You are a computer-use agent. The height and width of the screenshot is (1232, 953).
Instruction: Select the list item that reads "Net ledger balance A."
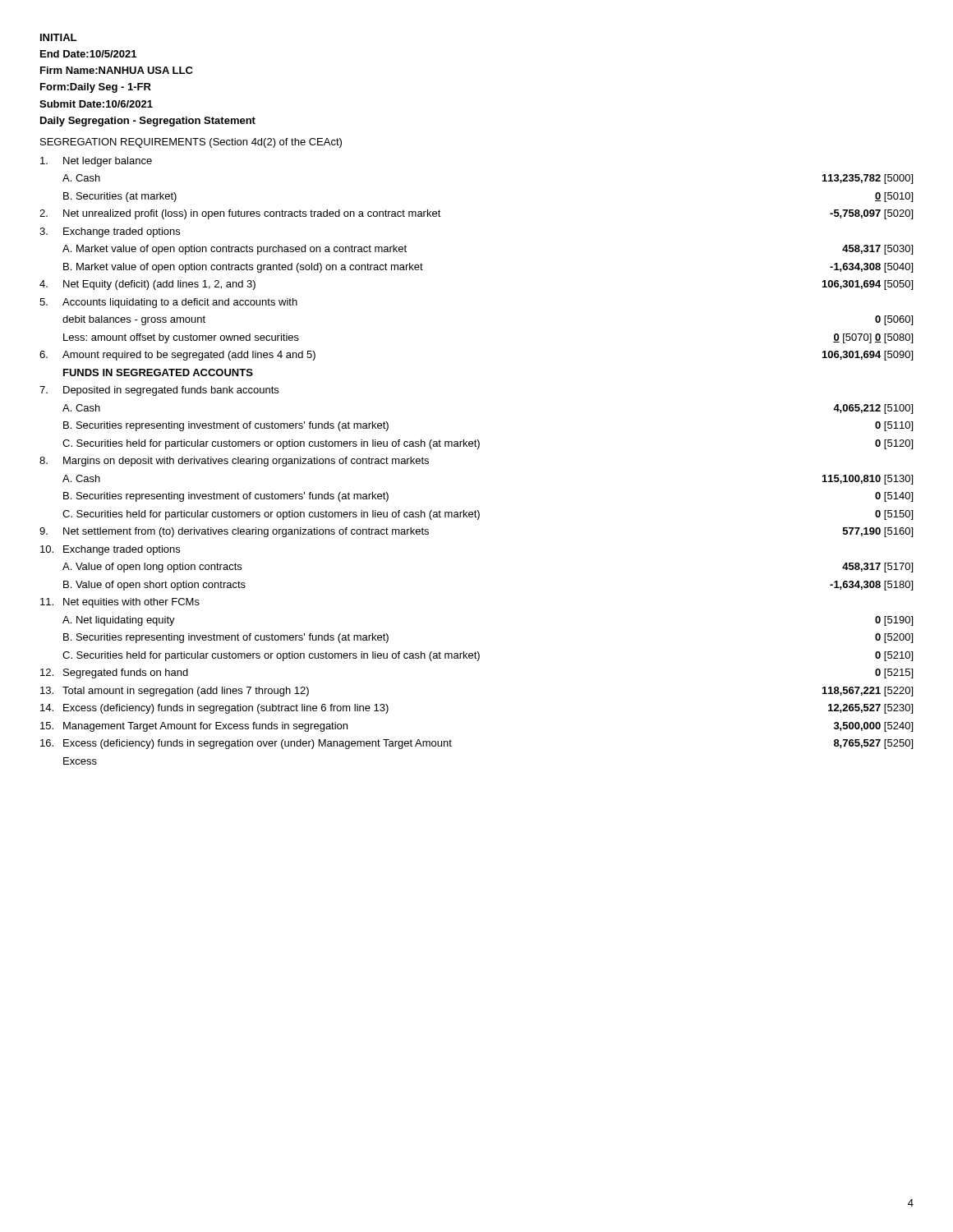coord(96,162)
